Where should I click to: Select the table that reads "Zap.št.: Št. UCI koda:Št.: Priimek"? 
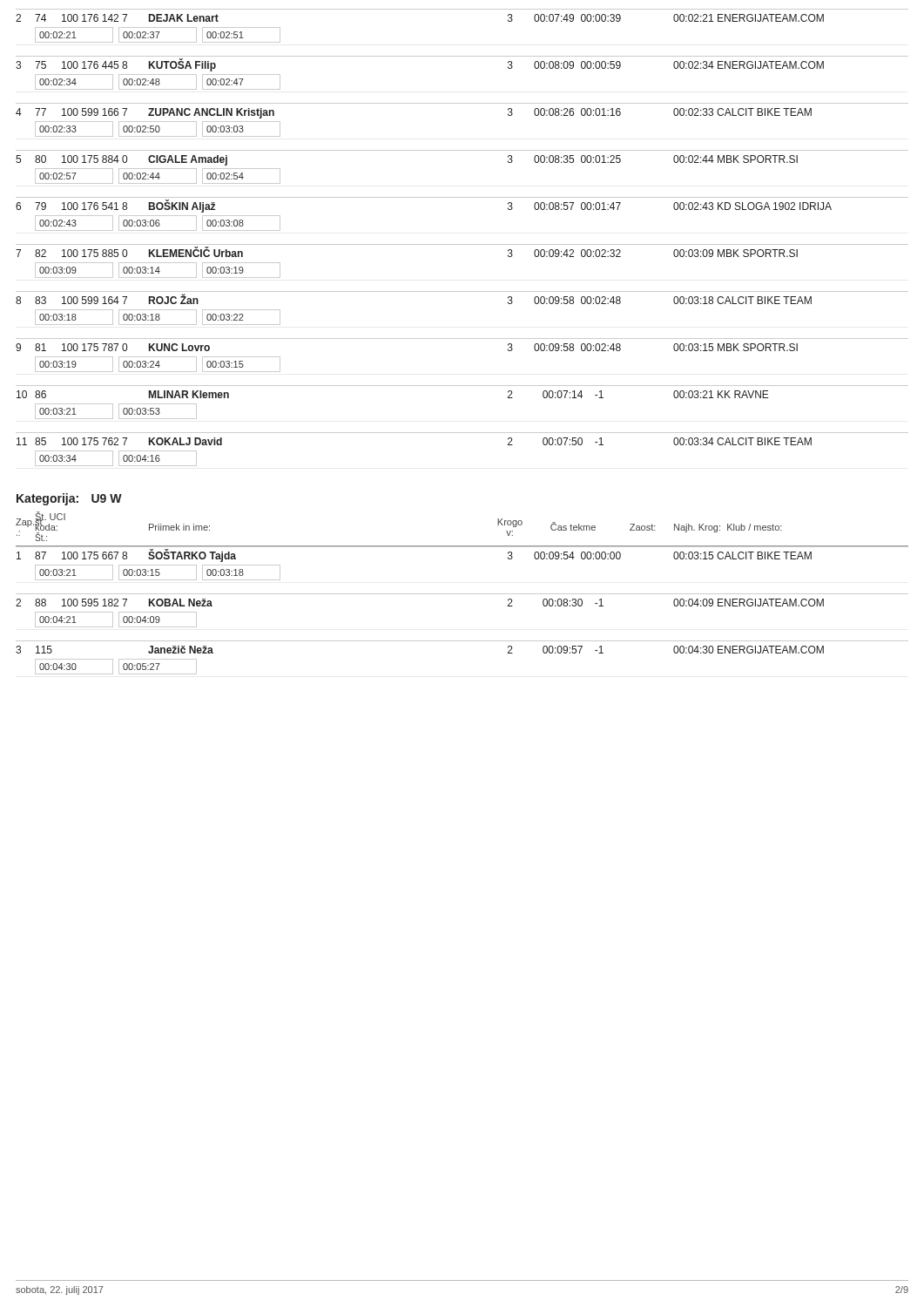tap(462, 597)
